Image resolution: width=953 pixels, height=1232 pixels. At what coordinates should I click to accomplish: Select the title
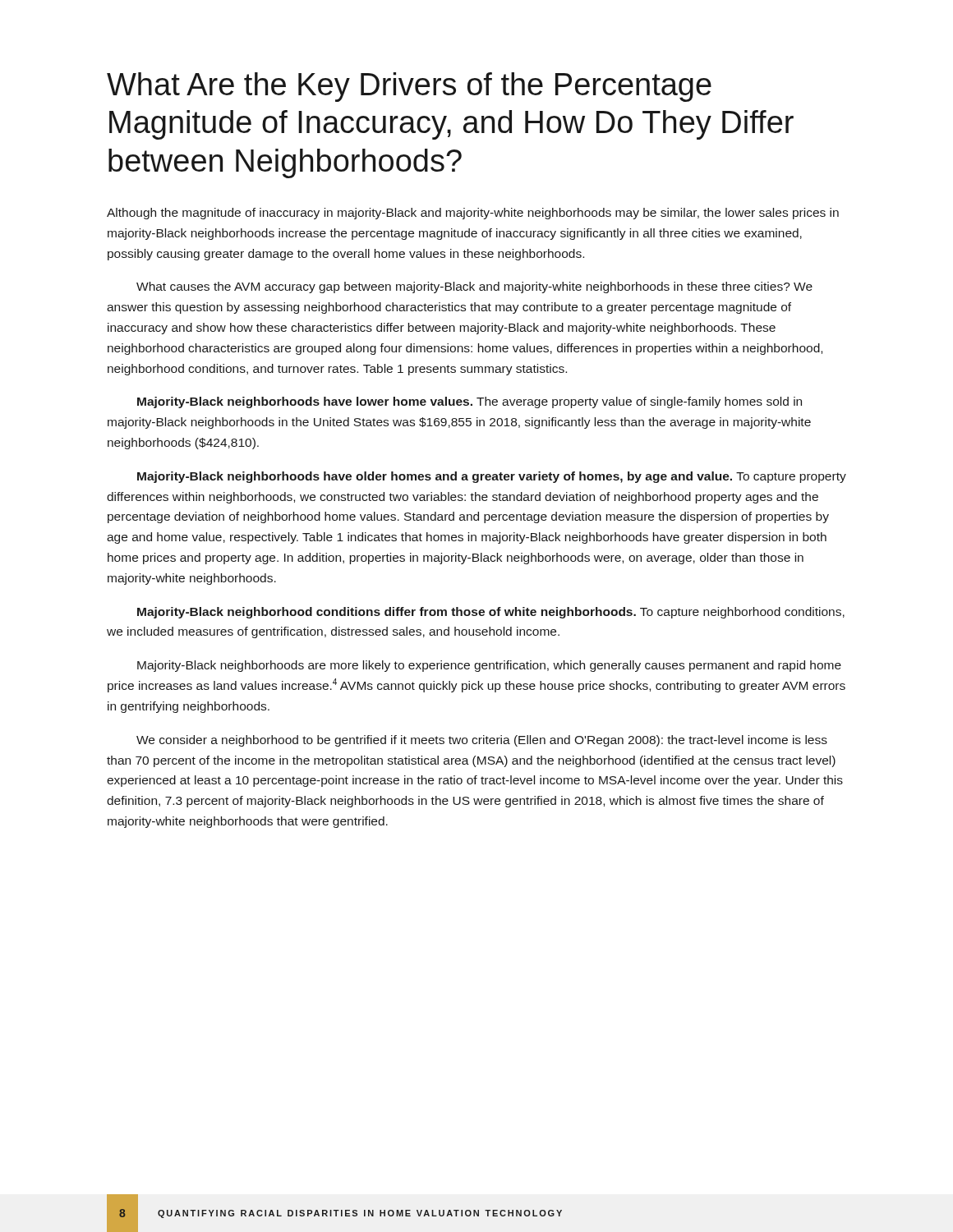pyautogui.click(x=476, y=123)
